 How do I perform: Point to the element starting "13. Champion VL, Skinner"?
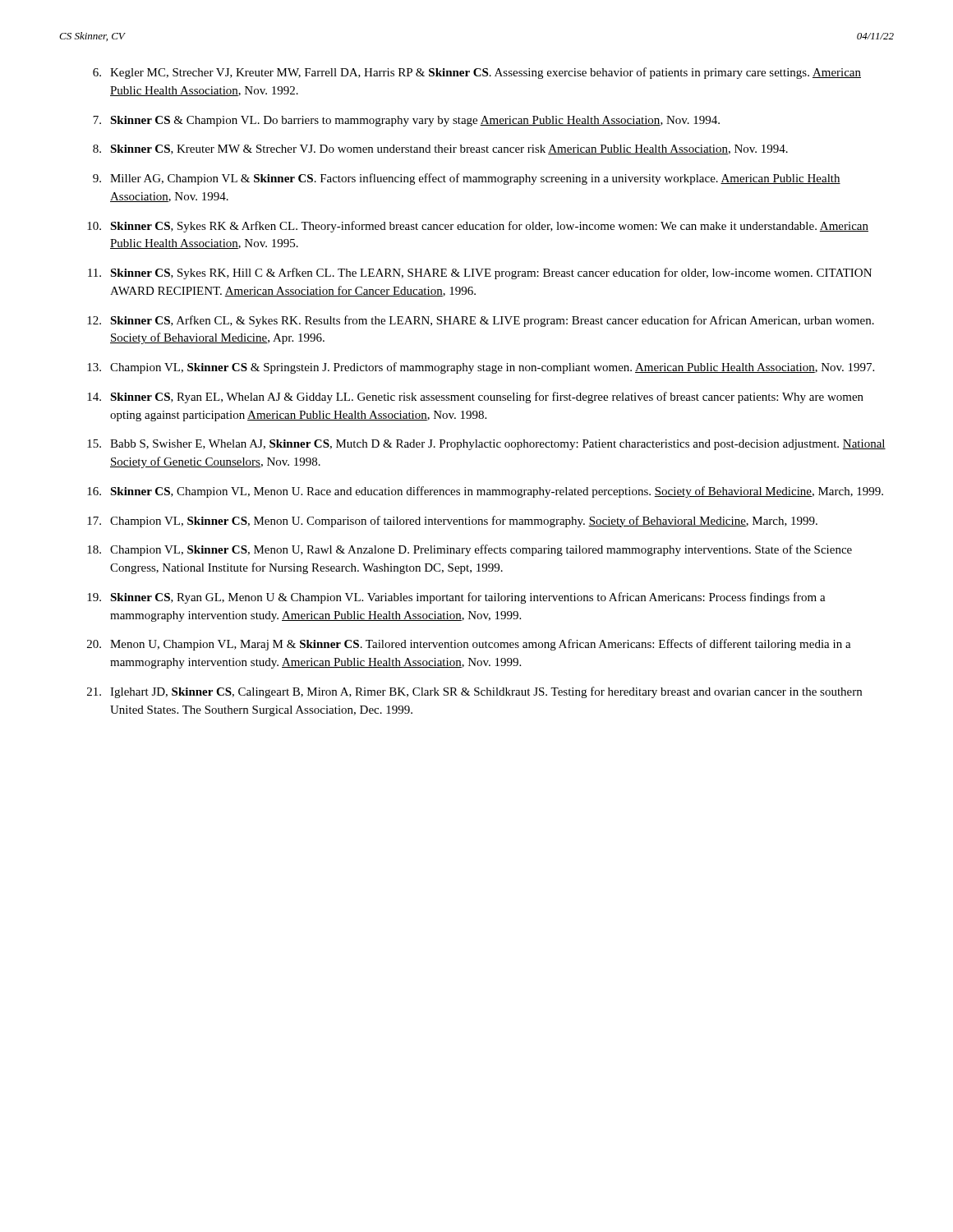pyautogui.click(x=476, y=368)
